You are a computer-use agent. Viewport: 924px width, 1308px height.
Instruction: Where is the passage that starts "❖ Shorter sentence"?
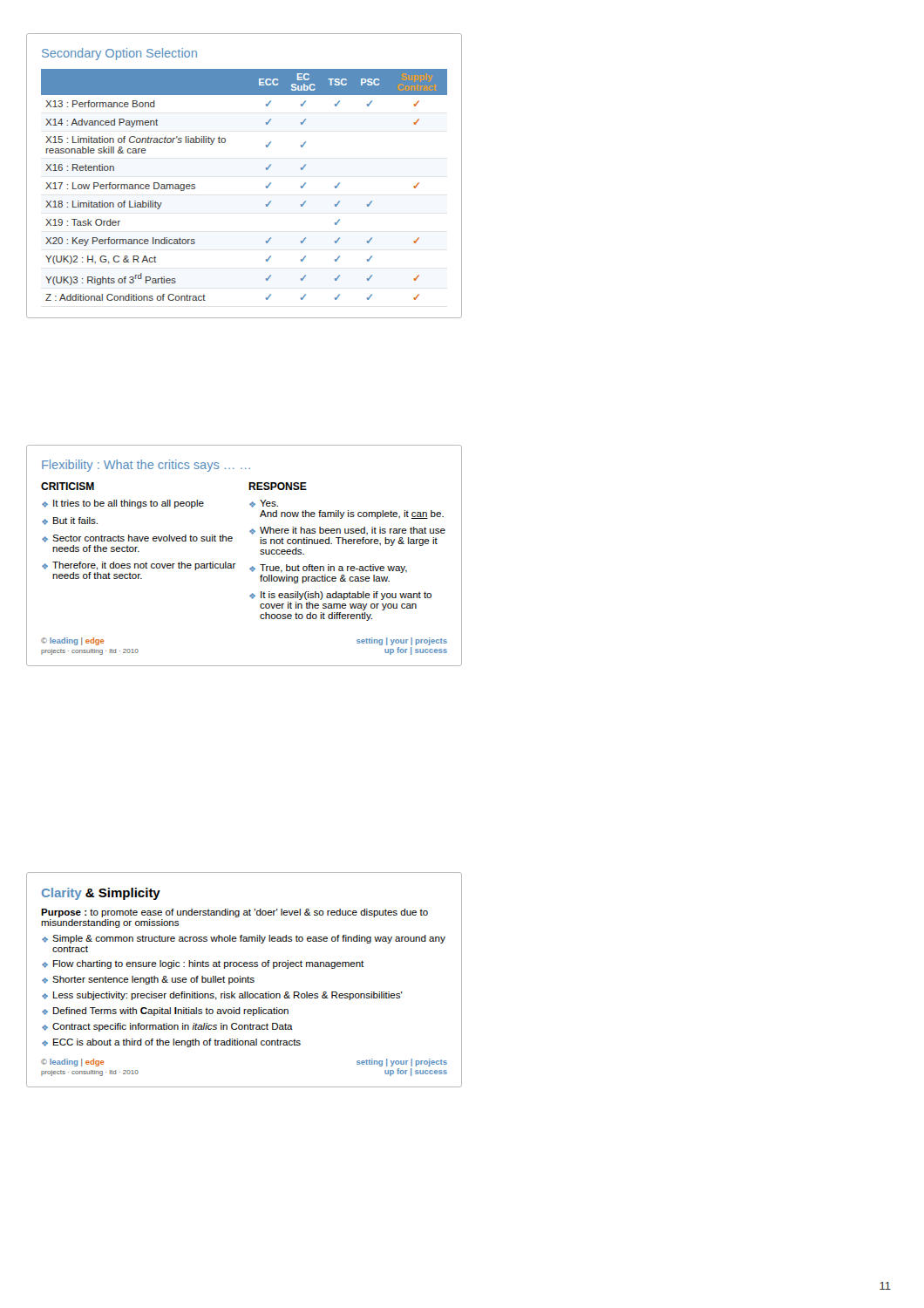[148, 980]
